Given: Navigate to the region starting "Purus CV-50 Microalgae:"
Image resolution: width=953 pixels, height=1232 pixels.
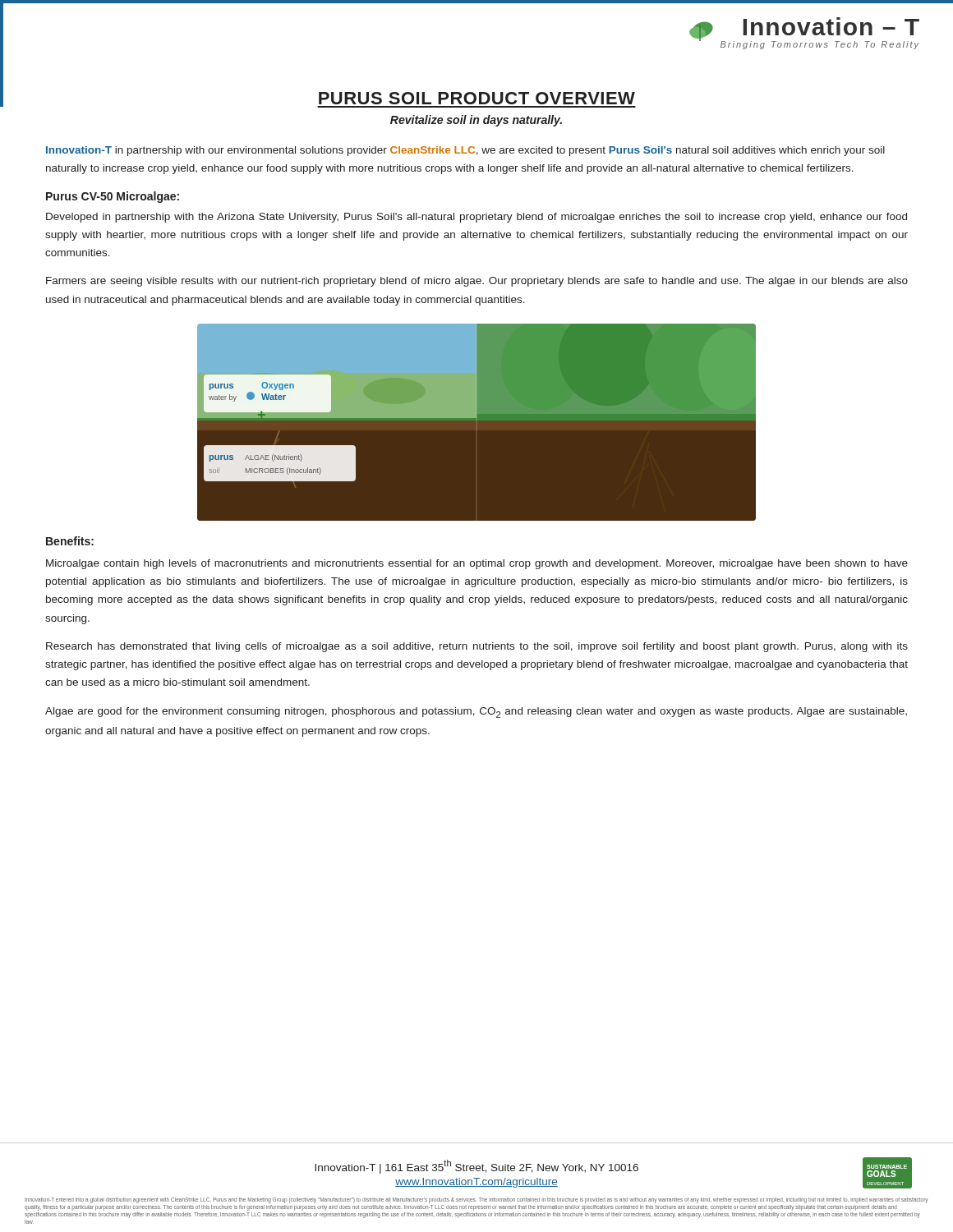Looking at the screenshot, I should coord(113,196).
